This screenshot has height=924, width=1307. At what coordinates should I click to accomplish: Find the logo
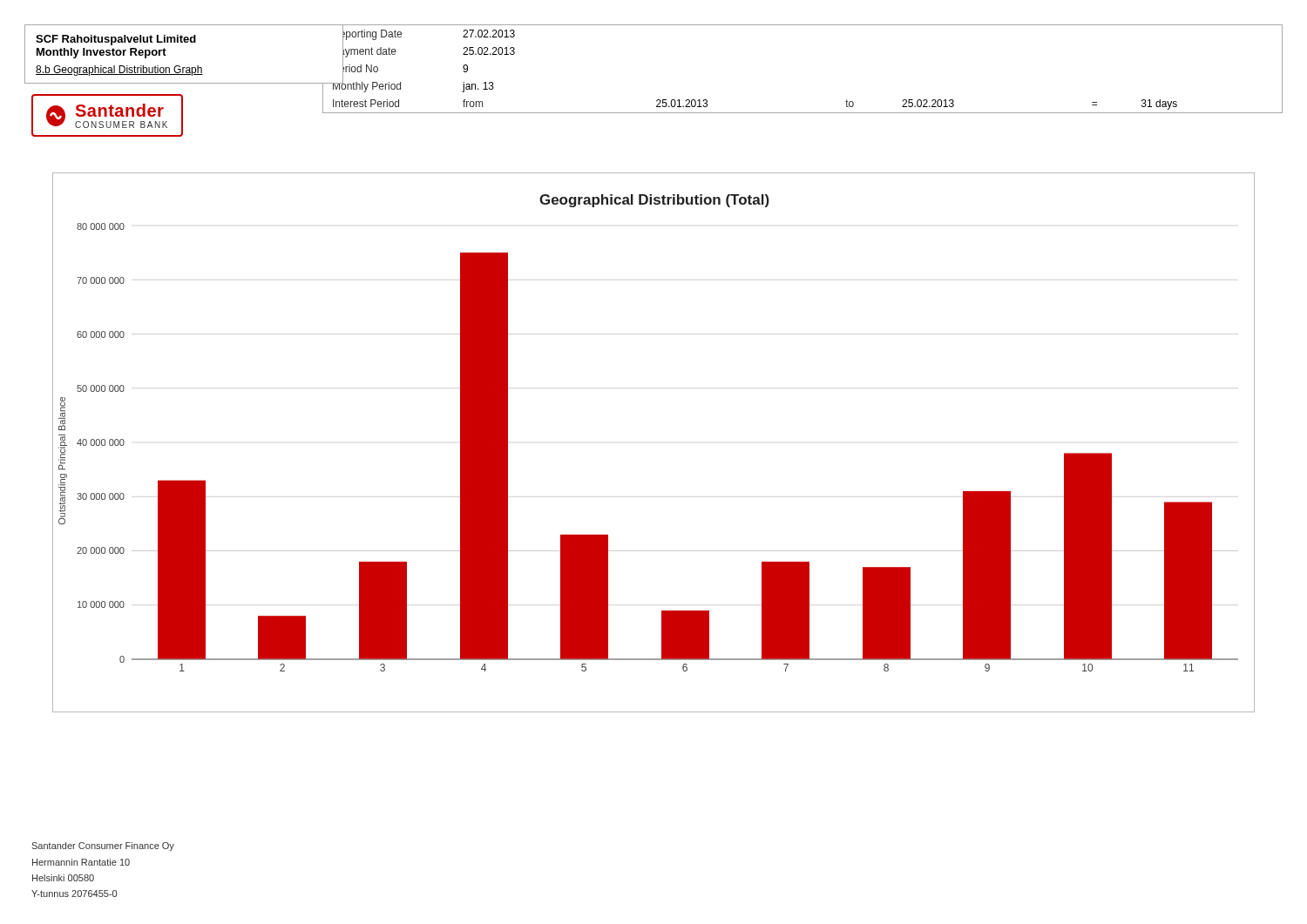click(x=107, y=115)
